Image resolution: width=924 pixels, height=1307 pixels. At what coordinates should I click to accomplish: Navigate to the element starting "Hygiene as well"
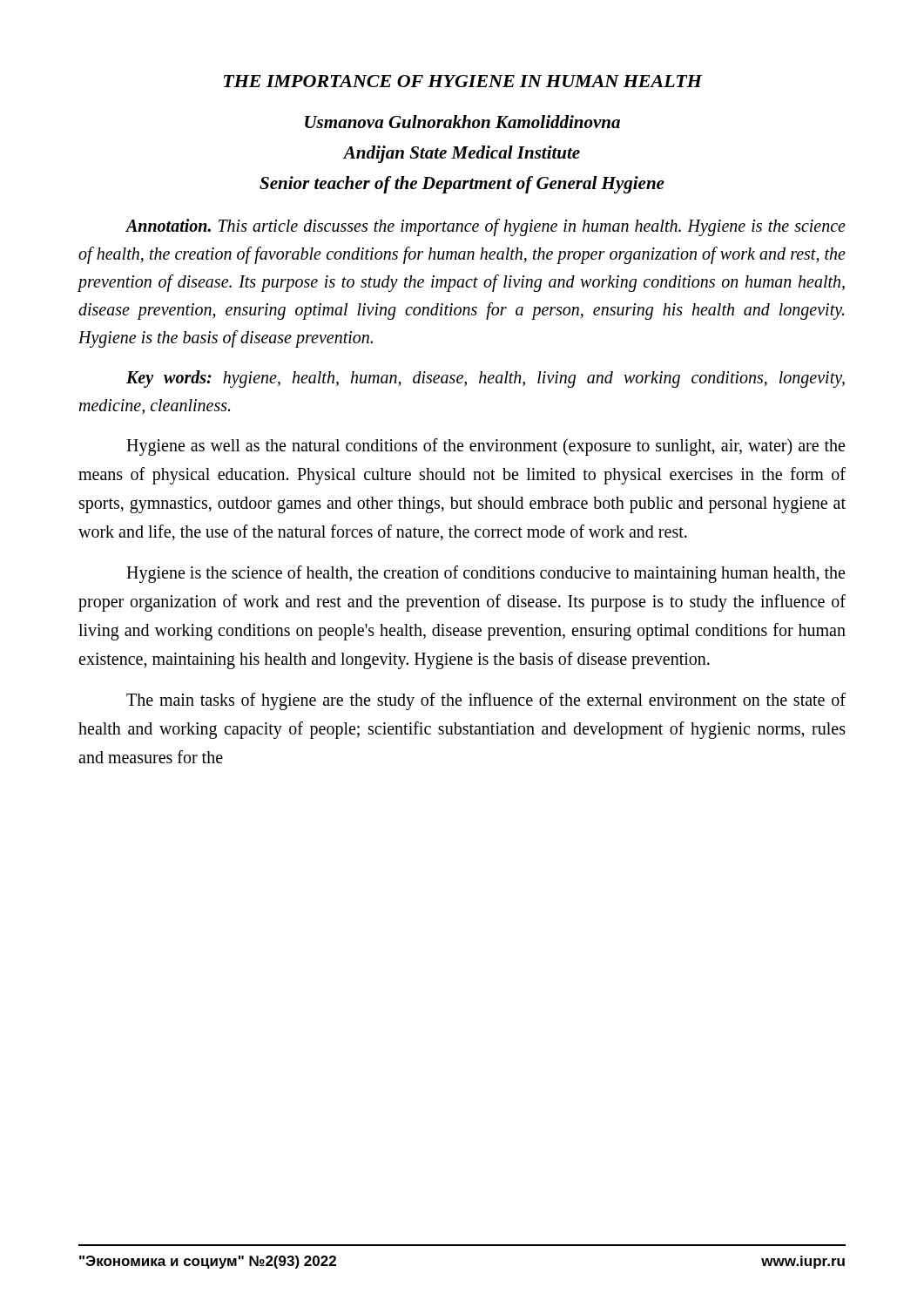(x=462, y=488)
